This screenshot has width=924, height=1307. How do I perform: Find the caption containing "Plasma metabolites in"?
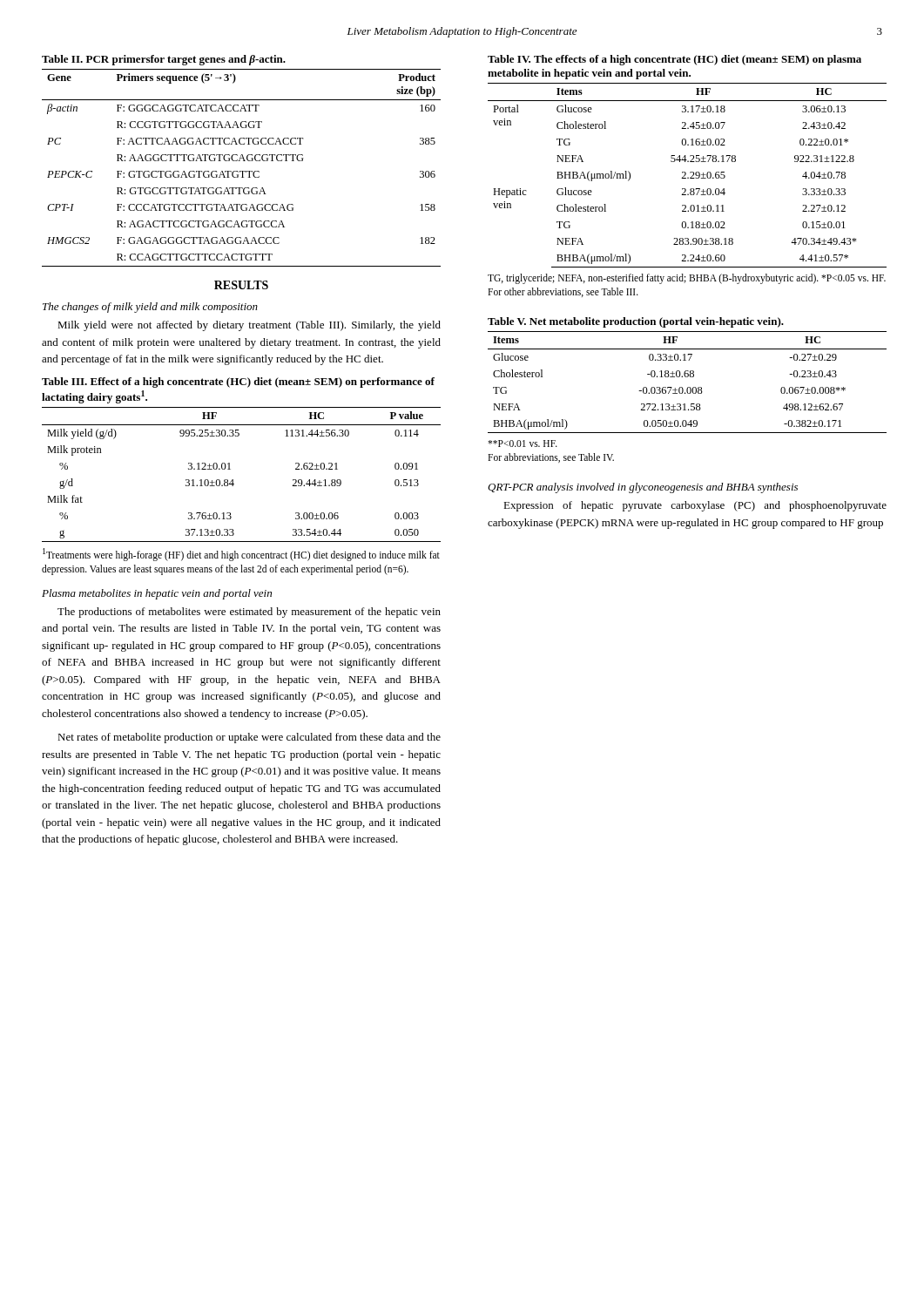[157, 593]
